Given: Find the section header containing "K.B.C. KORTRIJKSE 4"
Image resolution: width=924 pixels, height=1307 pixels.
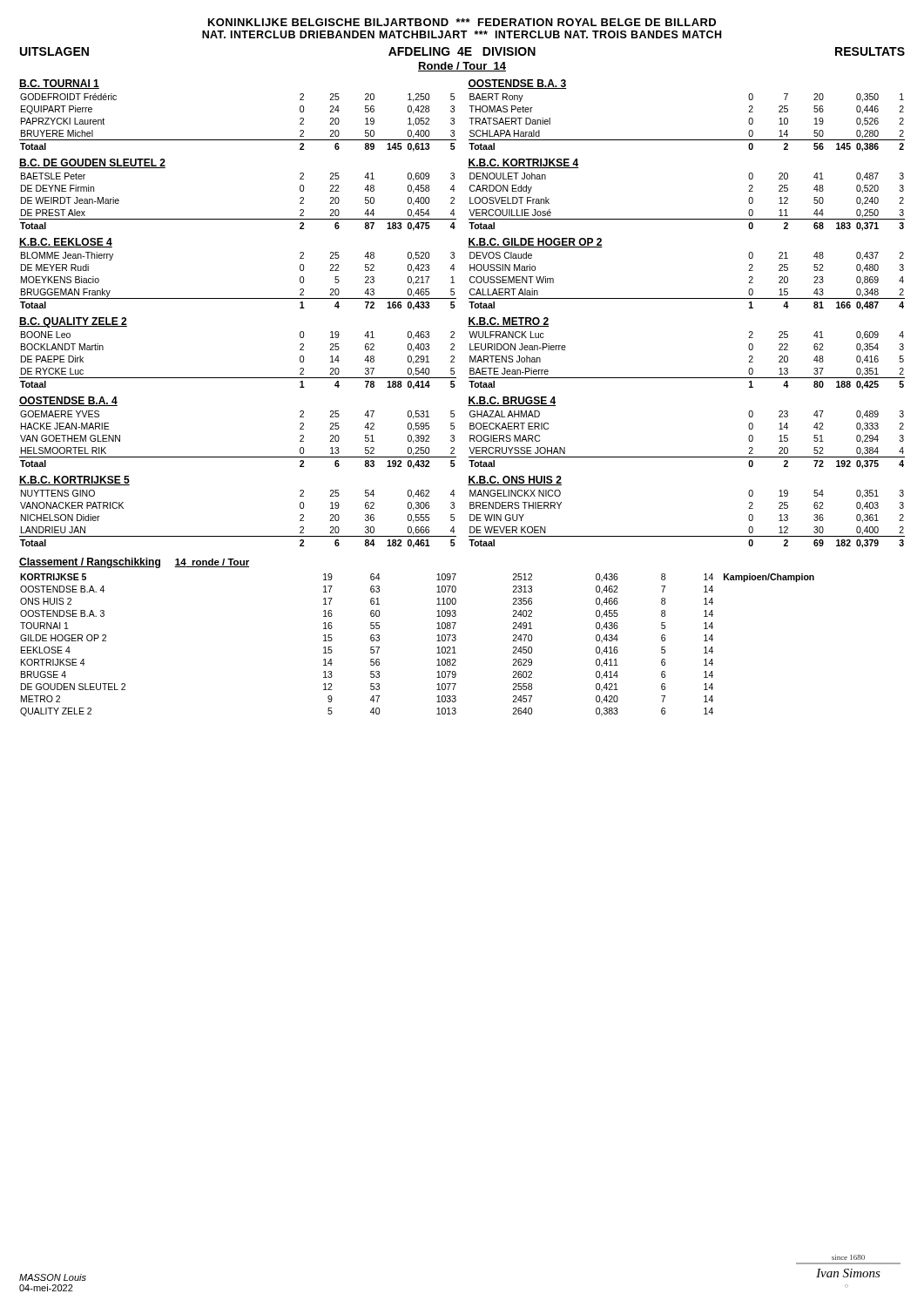Looking at the screenshot, I should 523,163.
